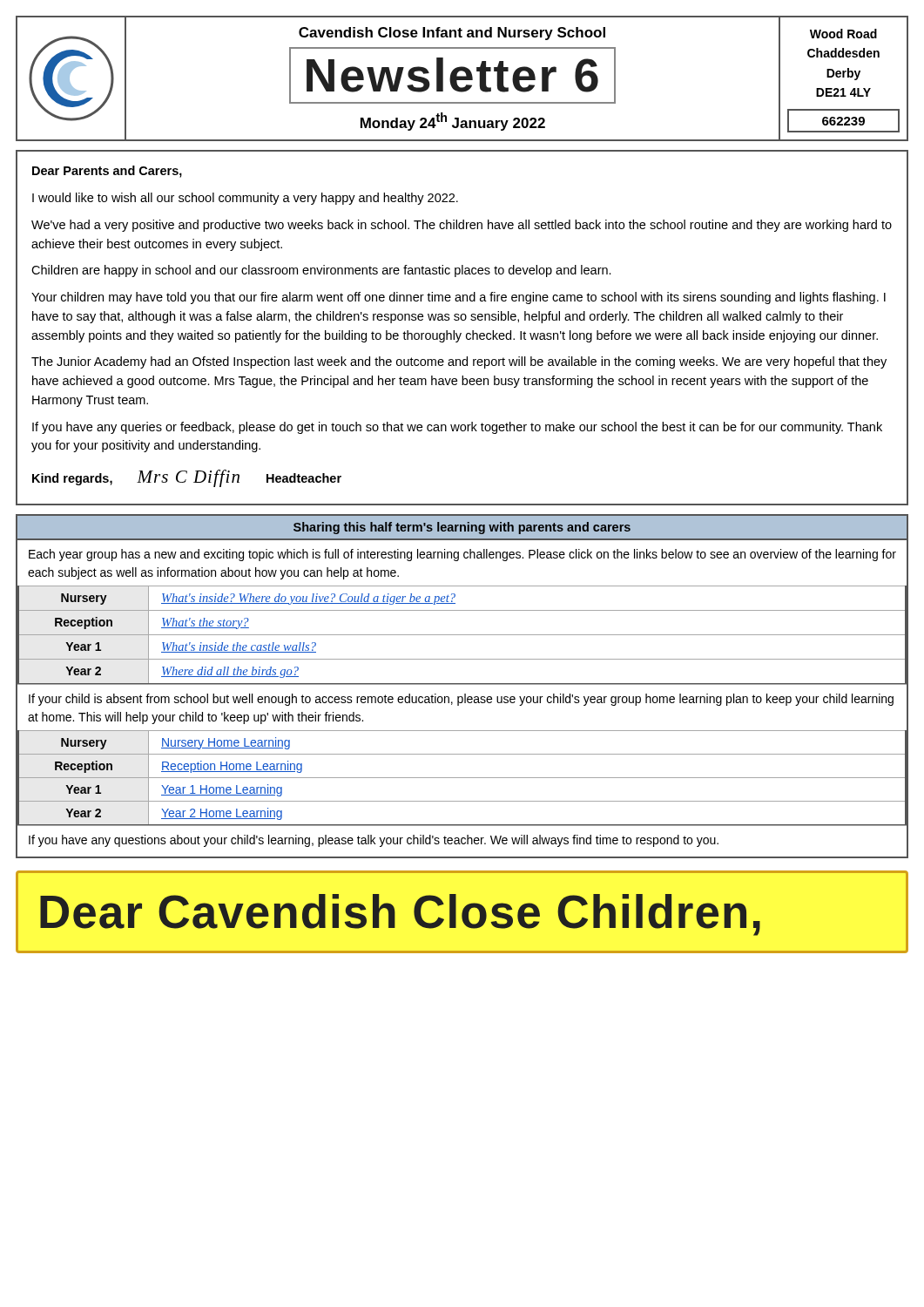Find the table that mentions "Where did all the"
The image size is (924, 1307).
tap(462, 634)
